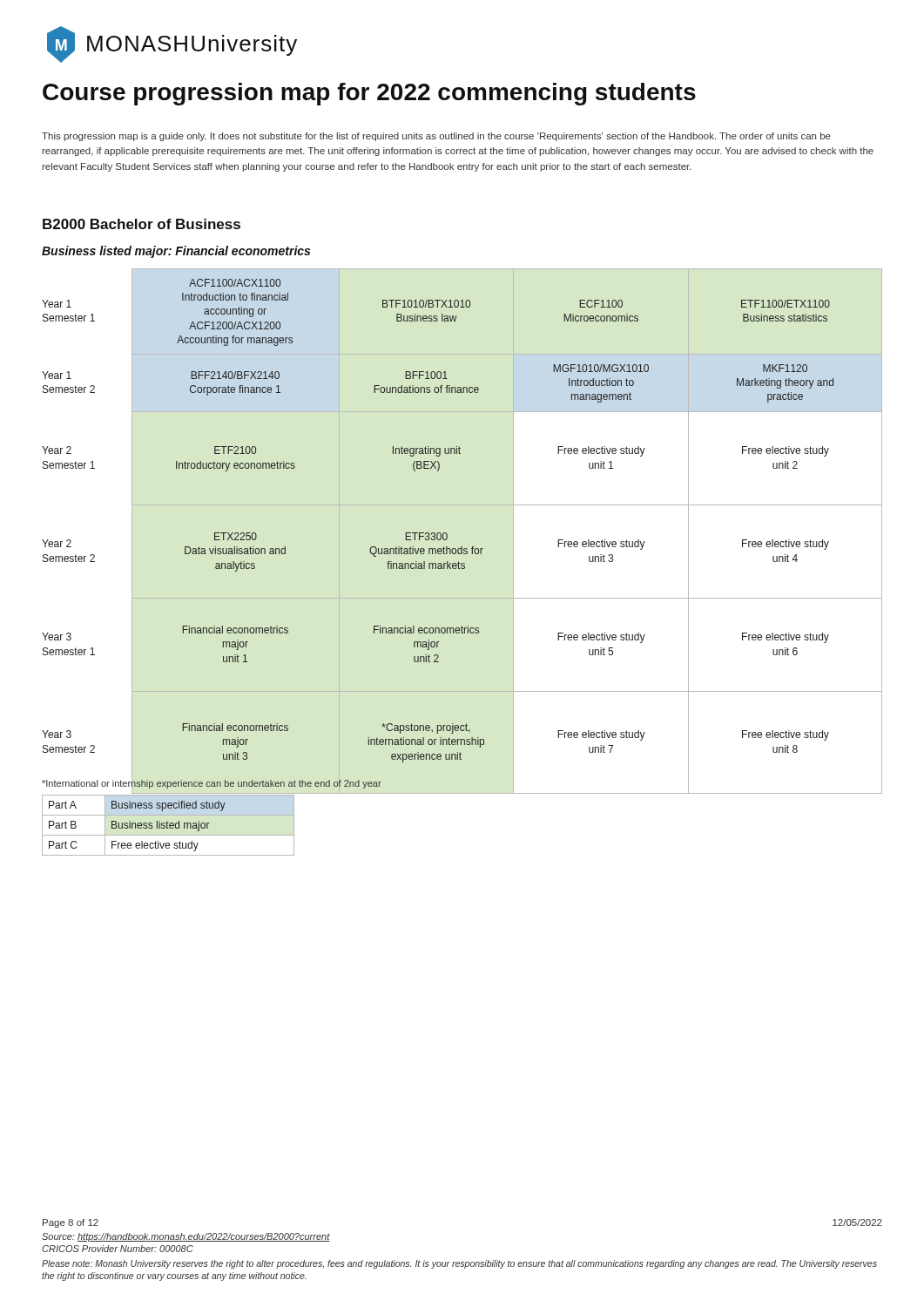Locate the text starting "B2000 Bachelor of Business"
Viewport: 924px width, 1307px height.
tap(141, 225)
